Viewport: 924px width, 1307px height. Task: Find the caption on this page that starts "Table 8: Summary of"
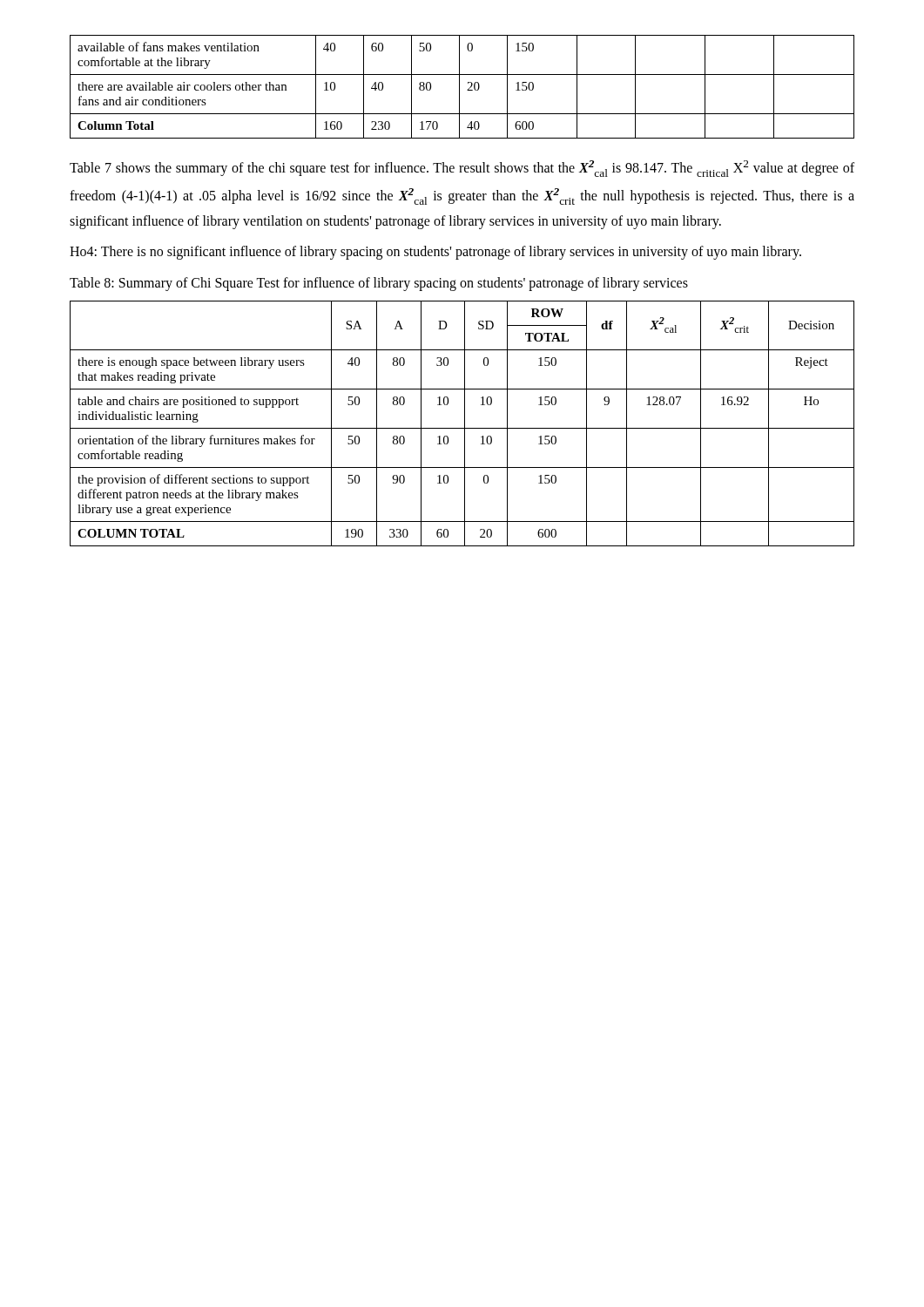tap(379, 283)
